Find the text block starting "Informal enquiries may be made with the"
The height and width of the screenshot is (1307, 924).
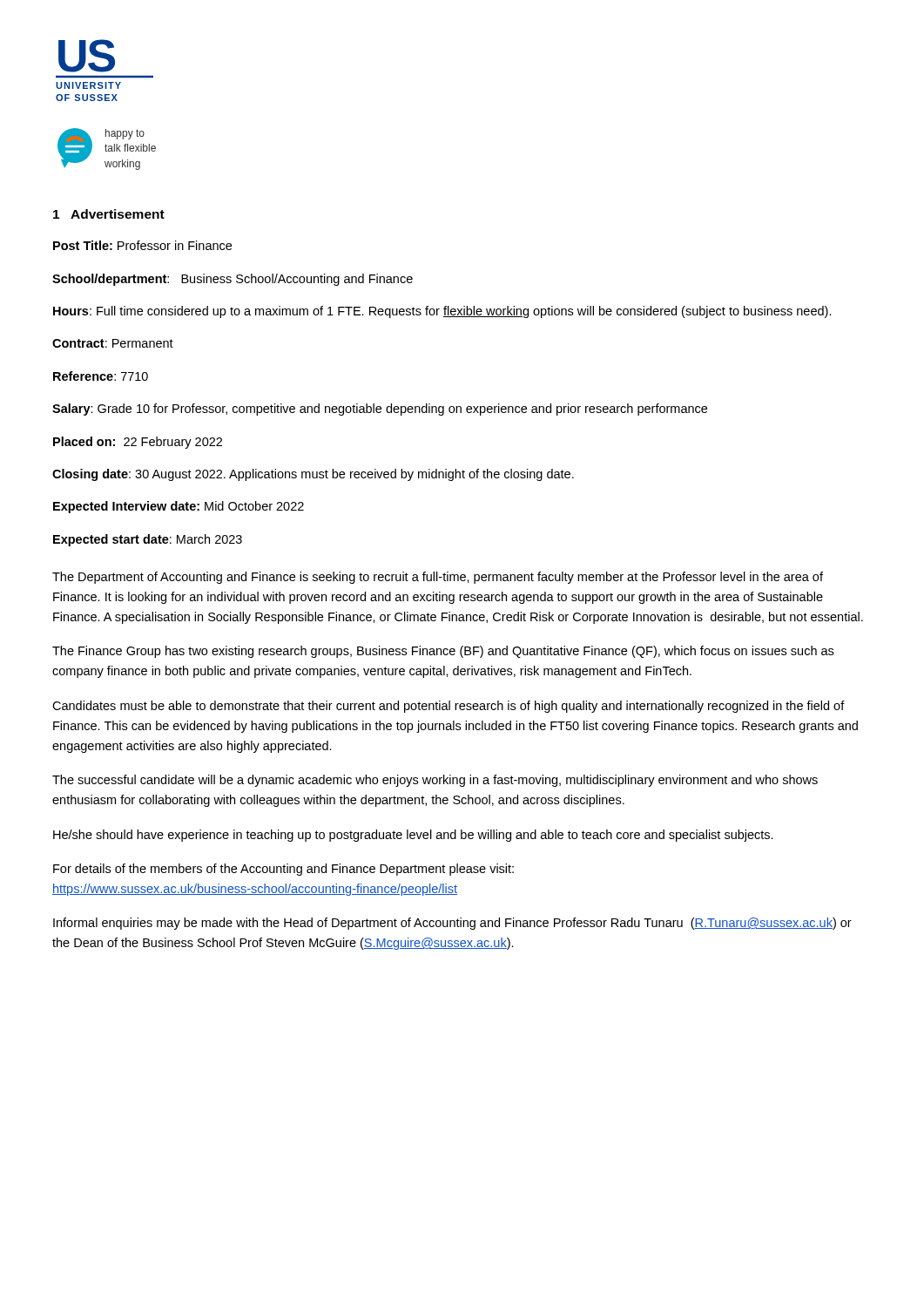452,933
